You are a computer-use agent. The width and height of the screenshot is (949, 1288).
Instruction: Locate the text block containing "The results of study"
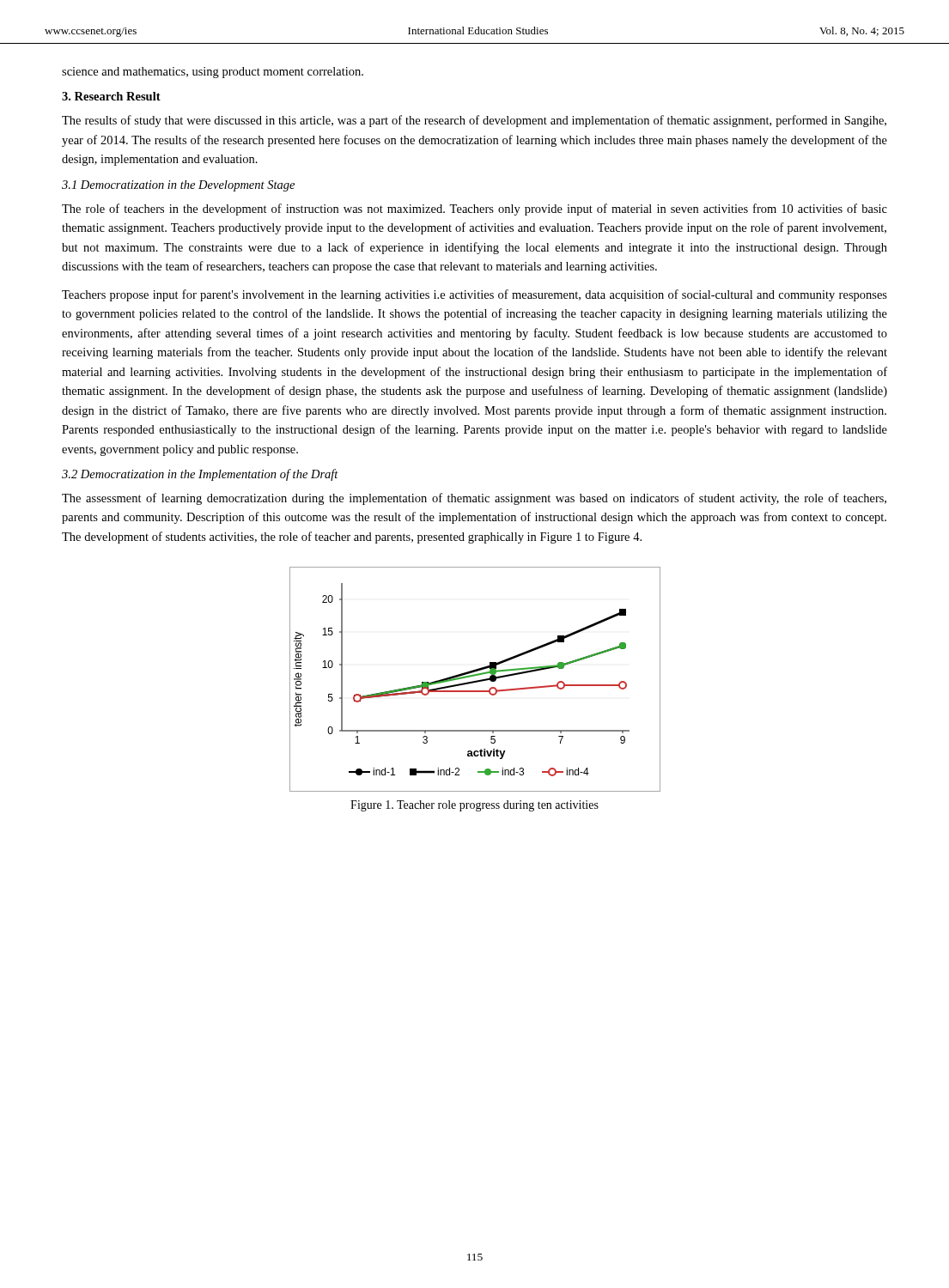tap(474, 140)
